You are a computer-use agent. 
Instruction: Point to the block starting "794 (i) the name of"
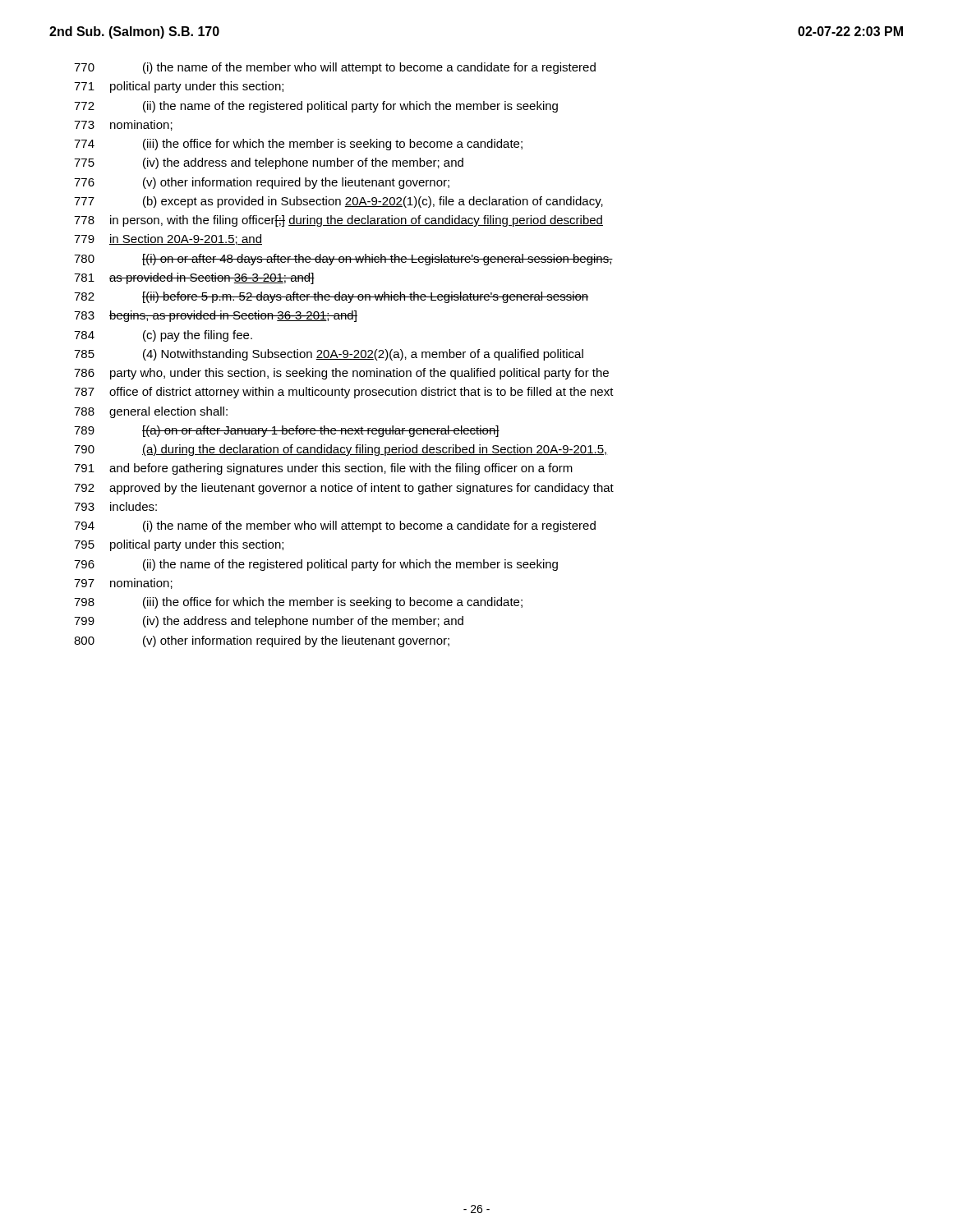point(476,525)
